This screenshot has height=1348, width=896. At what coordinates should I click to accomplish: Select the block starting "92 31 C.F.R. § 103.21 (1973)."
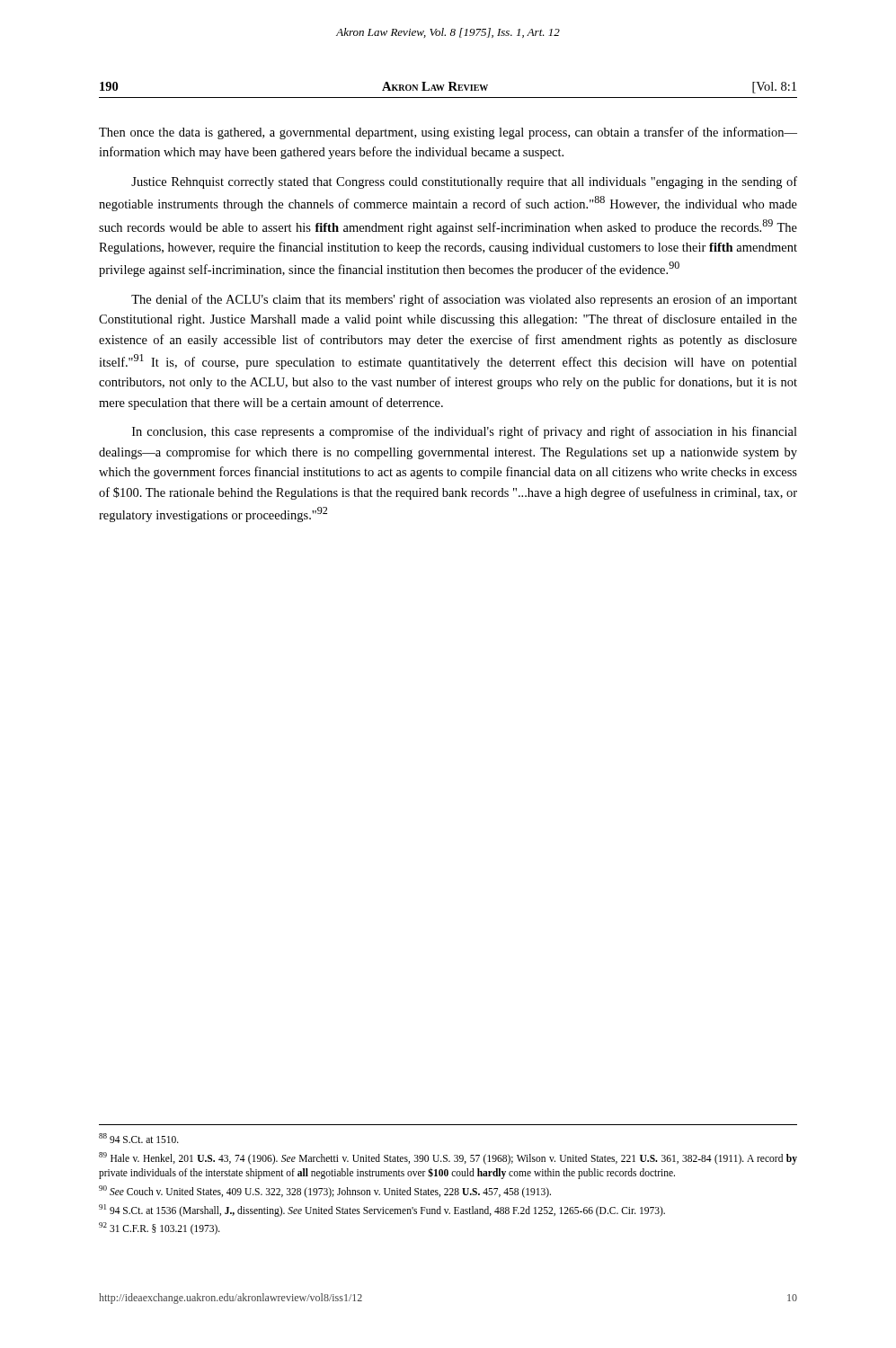pyautogui.click(x=160, y=1228)
